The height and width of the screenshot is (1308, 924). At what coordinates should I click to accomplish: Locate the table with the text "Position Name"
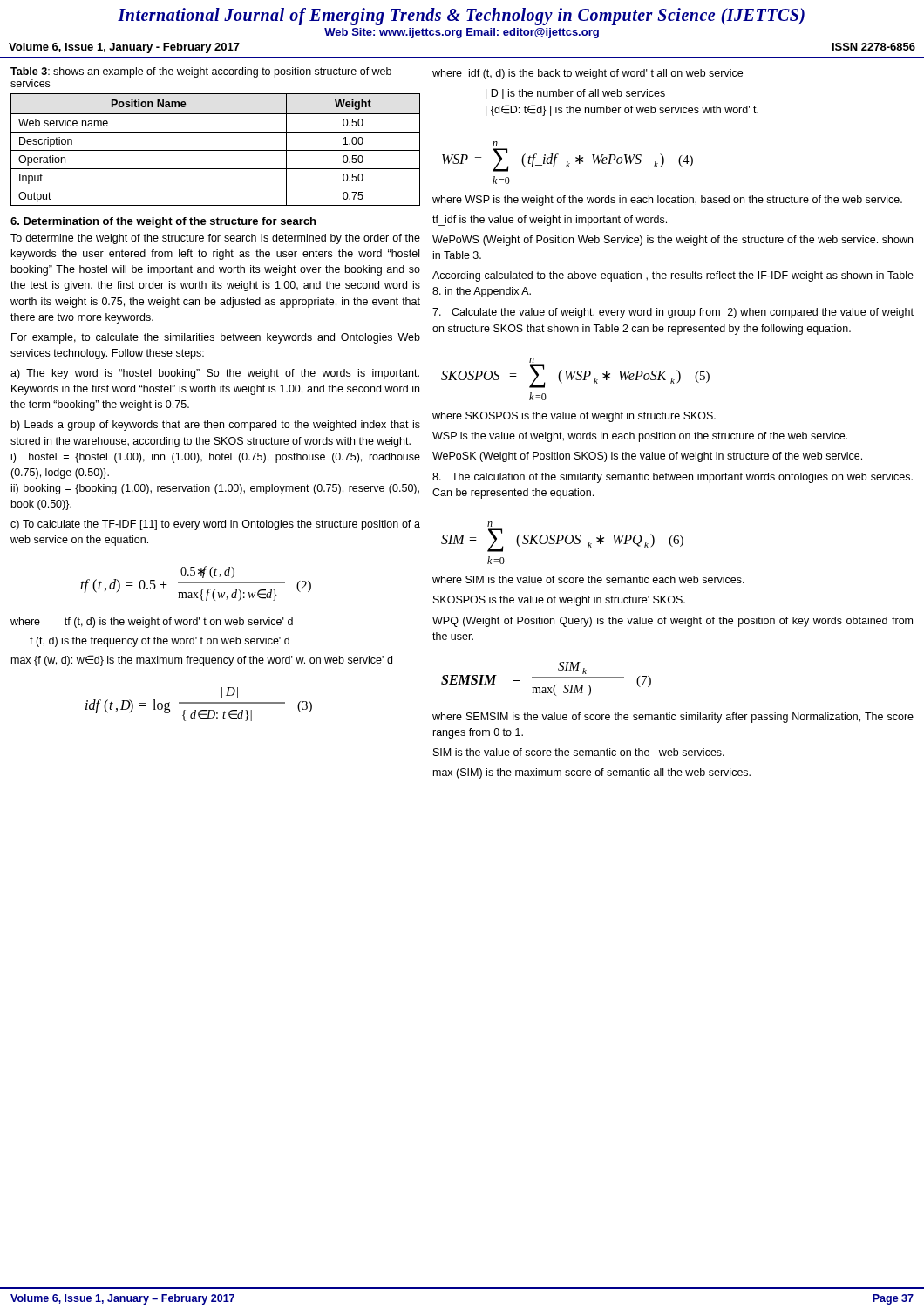(x=215, y=150)
